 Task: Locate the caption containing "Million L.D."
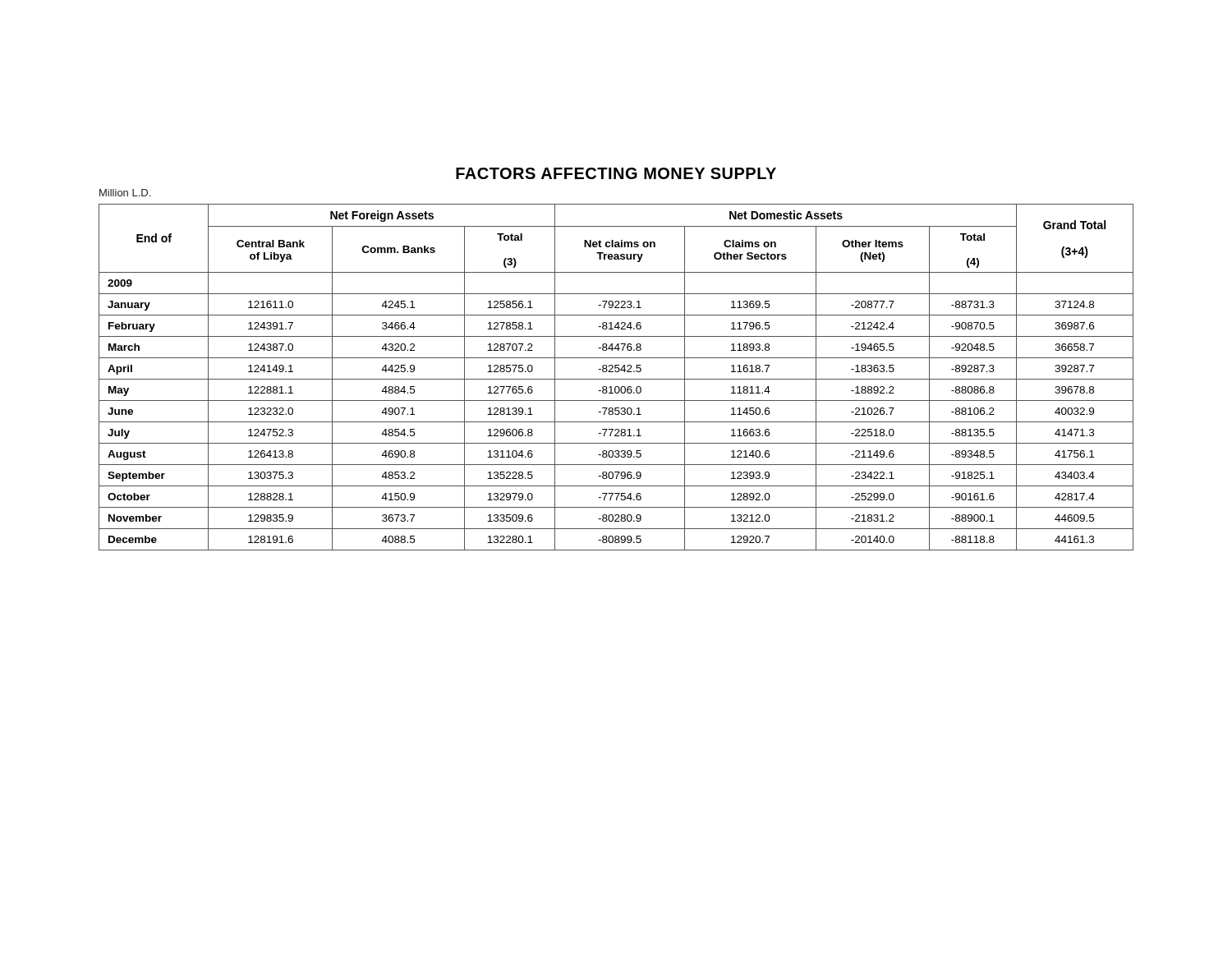coord(125,193)
